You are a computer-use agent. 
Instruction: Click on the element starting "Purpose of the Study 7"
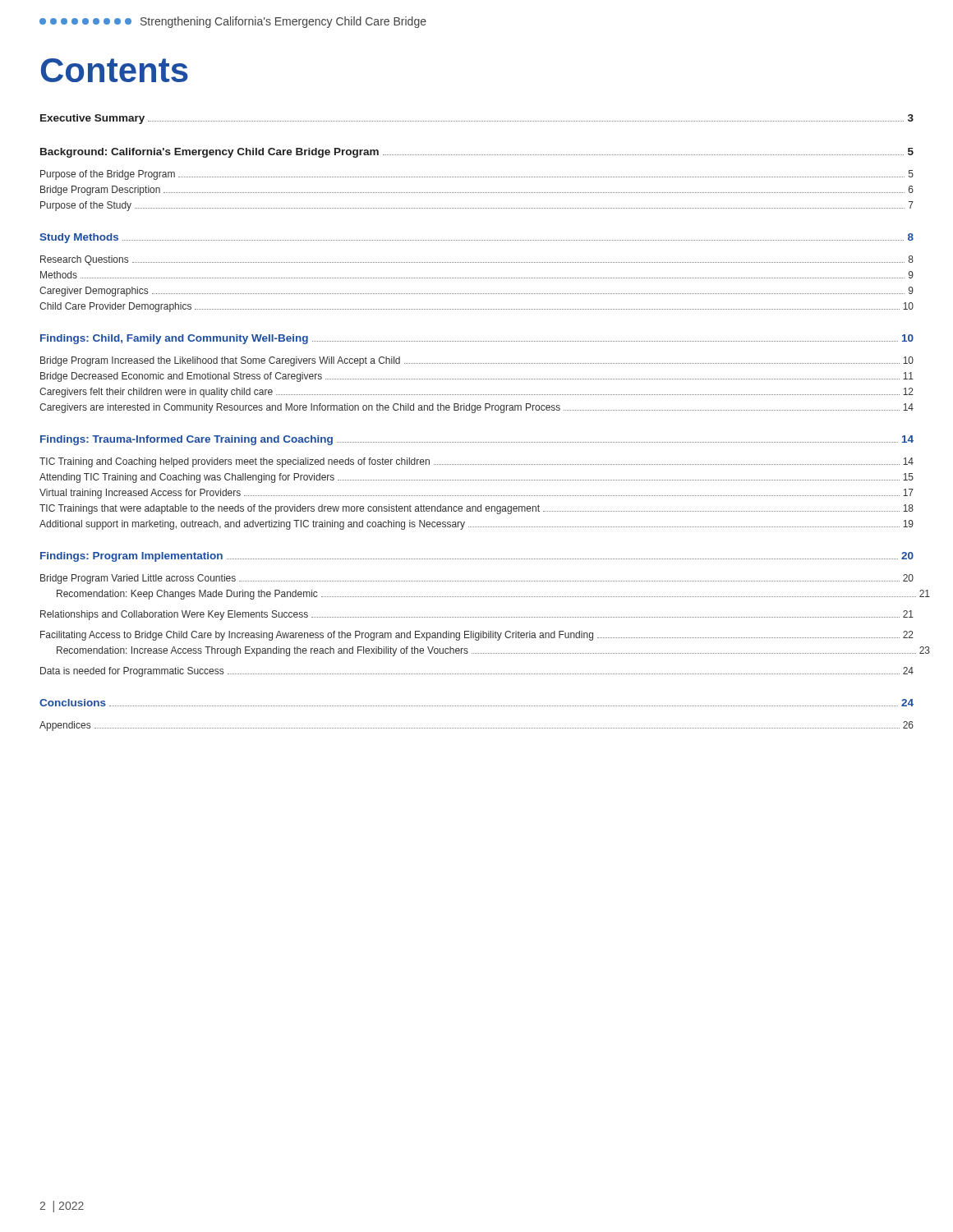476,205
